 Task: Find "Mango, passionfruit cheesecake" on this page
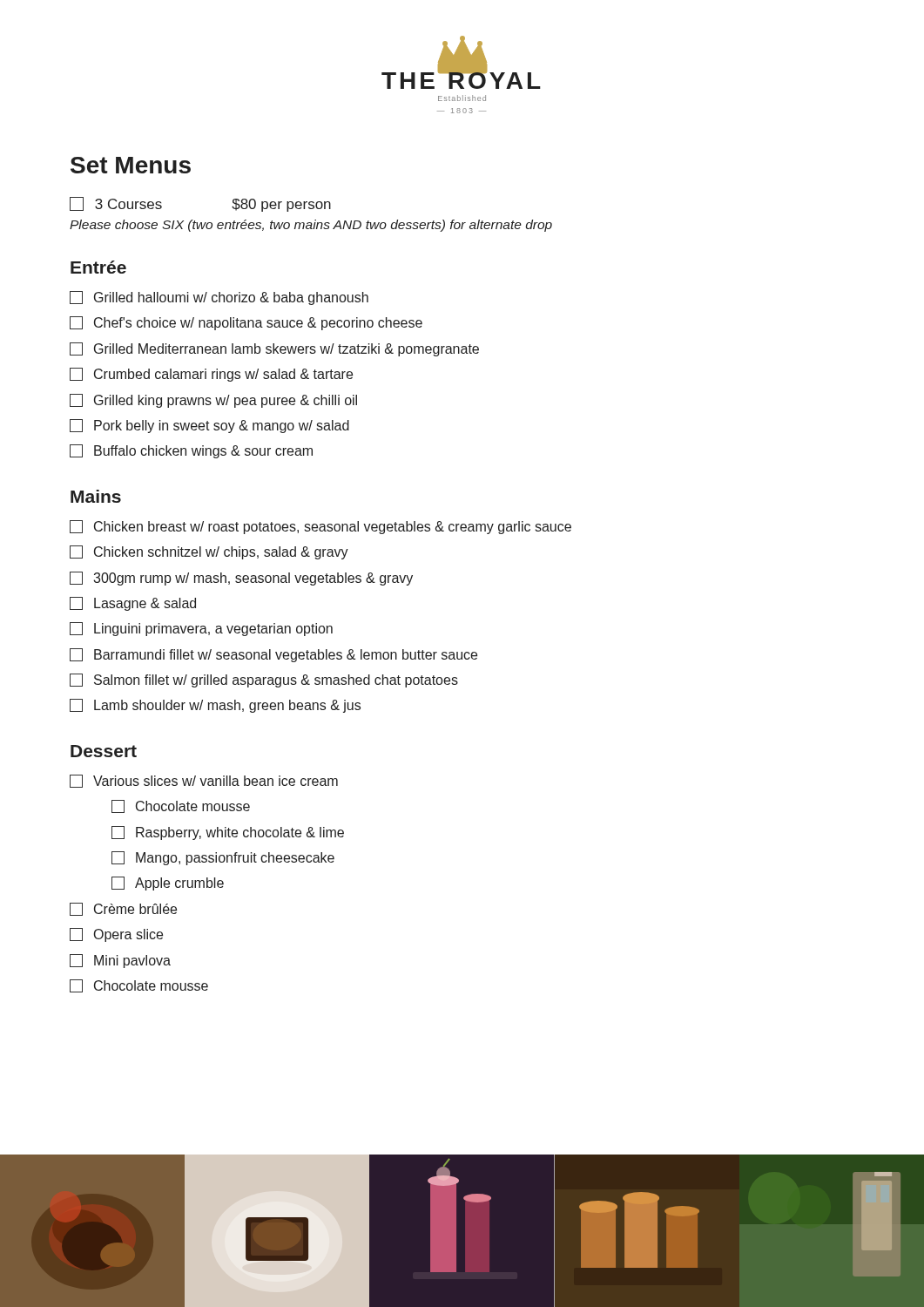[x=223, y=858]
